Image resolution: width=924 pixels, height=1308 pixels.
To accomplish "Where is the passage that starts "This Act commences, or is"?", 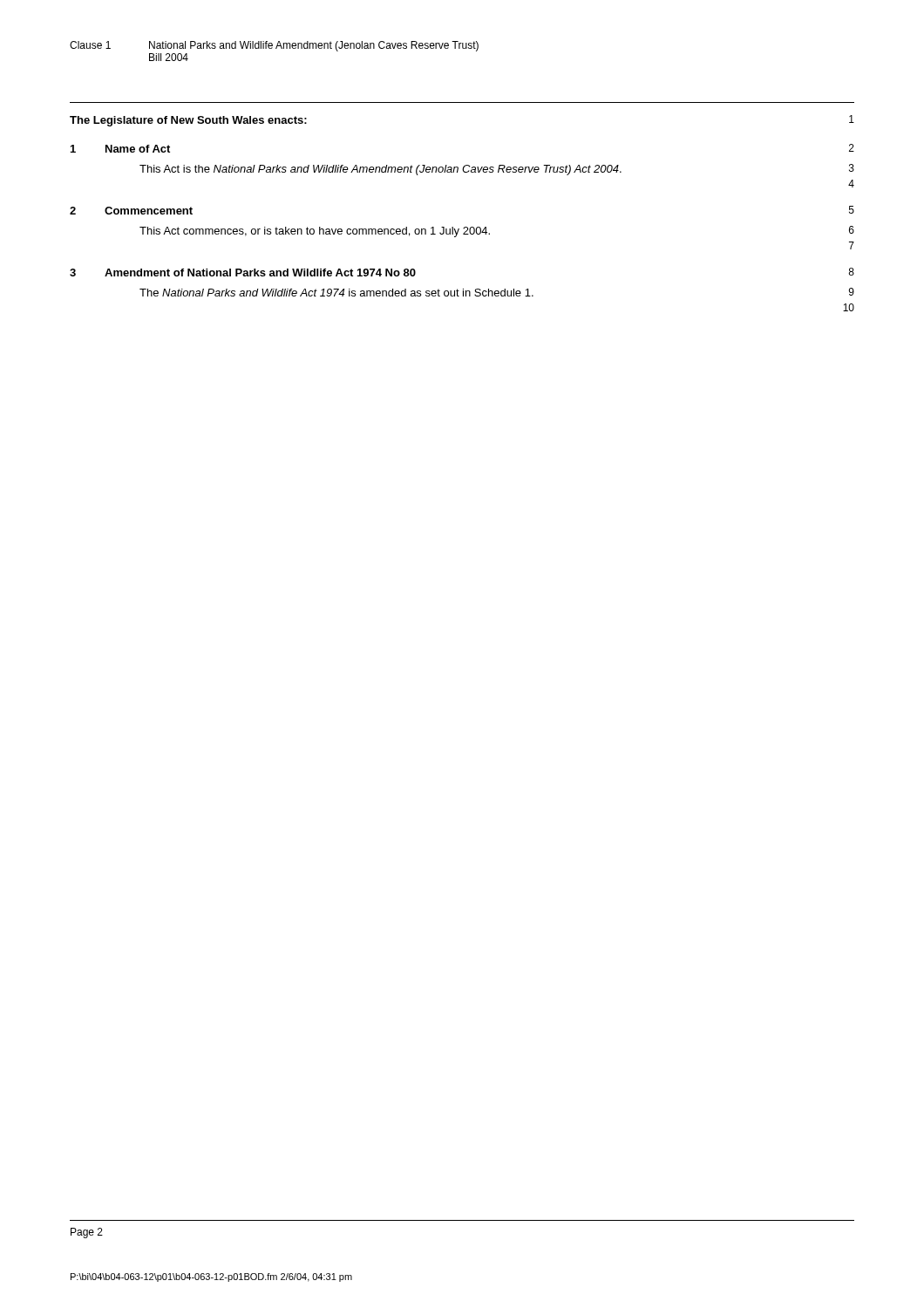I will coord(462,238).
